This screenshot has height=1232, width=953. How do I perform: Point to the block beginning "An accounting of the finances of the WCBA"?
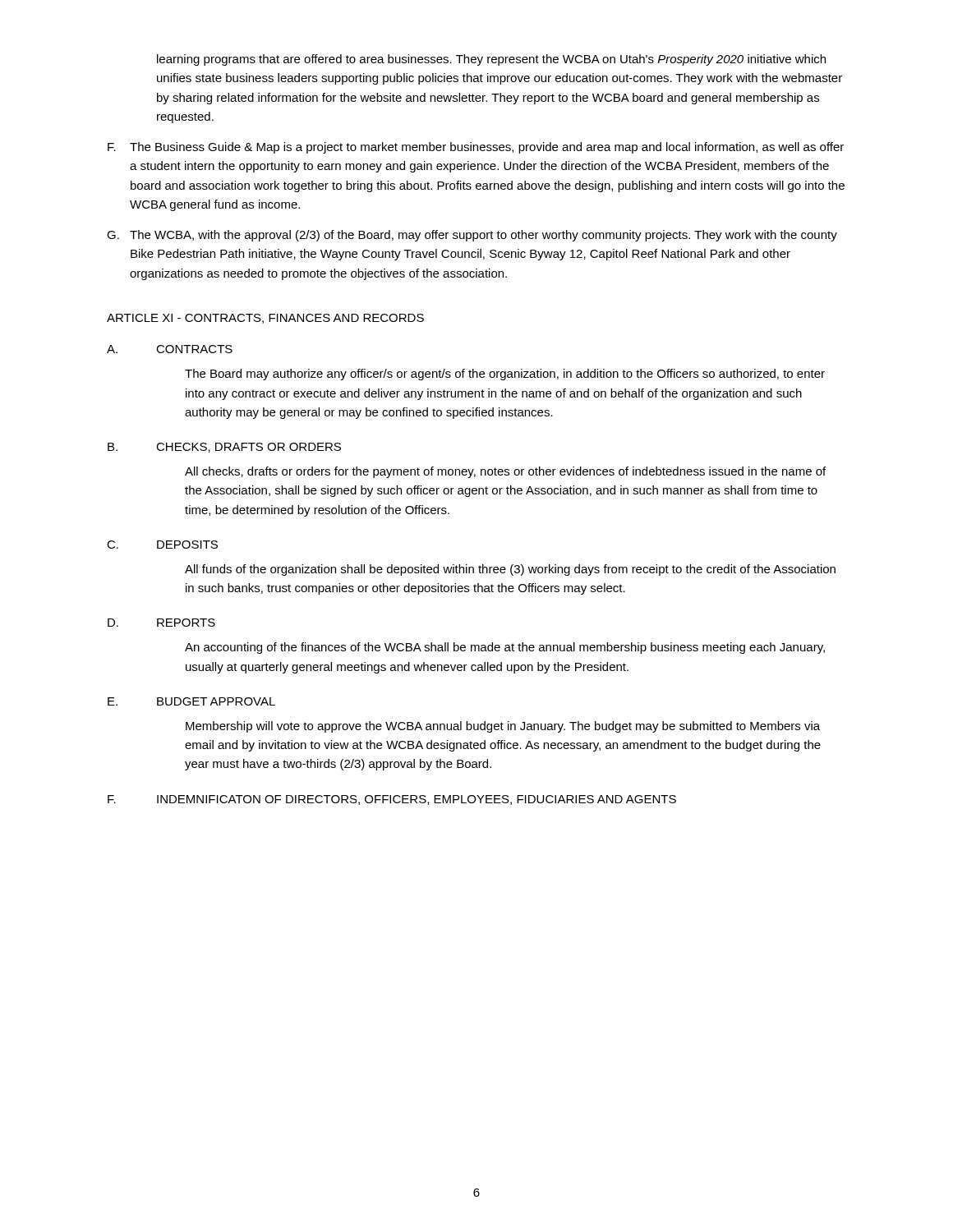click(505, 657)
